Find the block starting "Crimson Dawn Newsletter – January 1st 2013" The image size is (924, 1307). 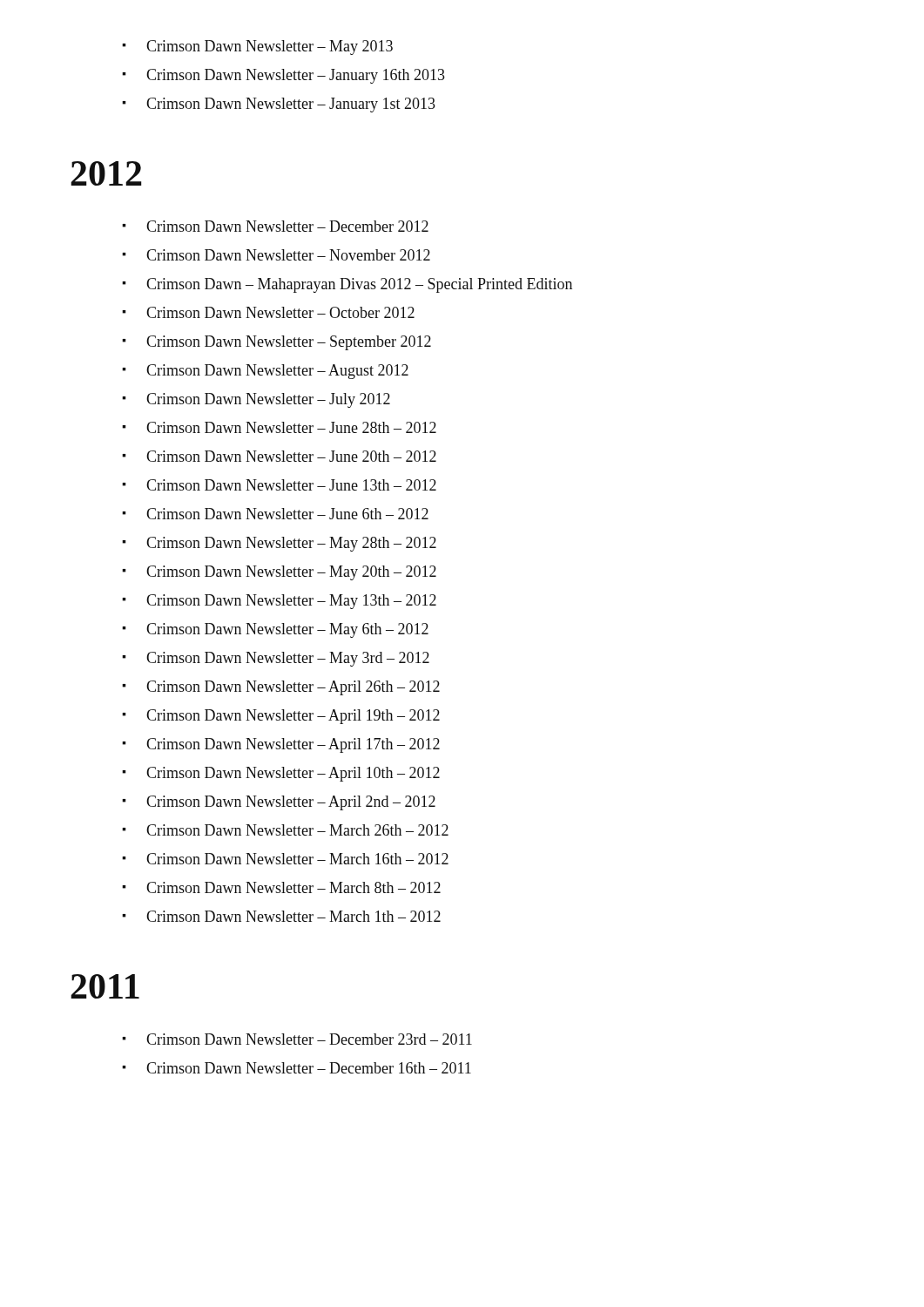(279, 105)
